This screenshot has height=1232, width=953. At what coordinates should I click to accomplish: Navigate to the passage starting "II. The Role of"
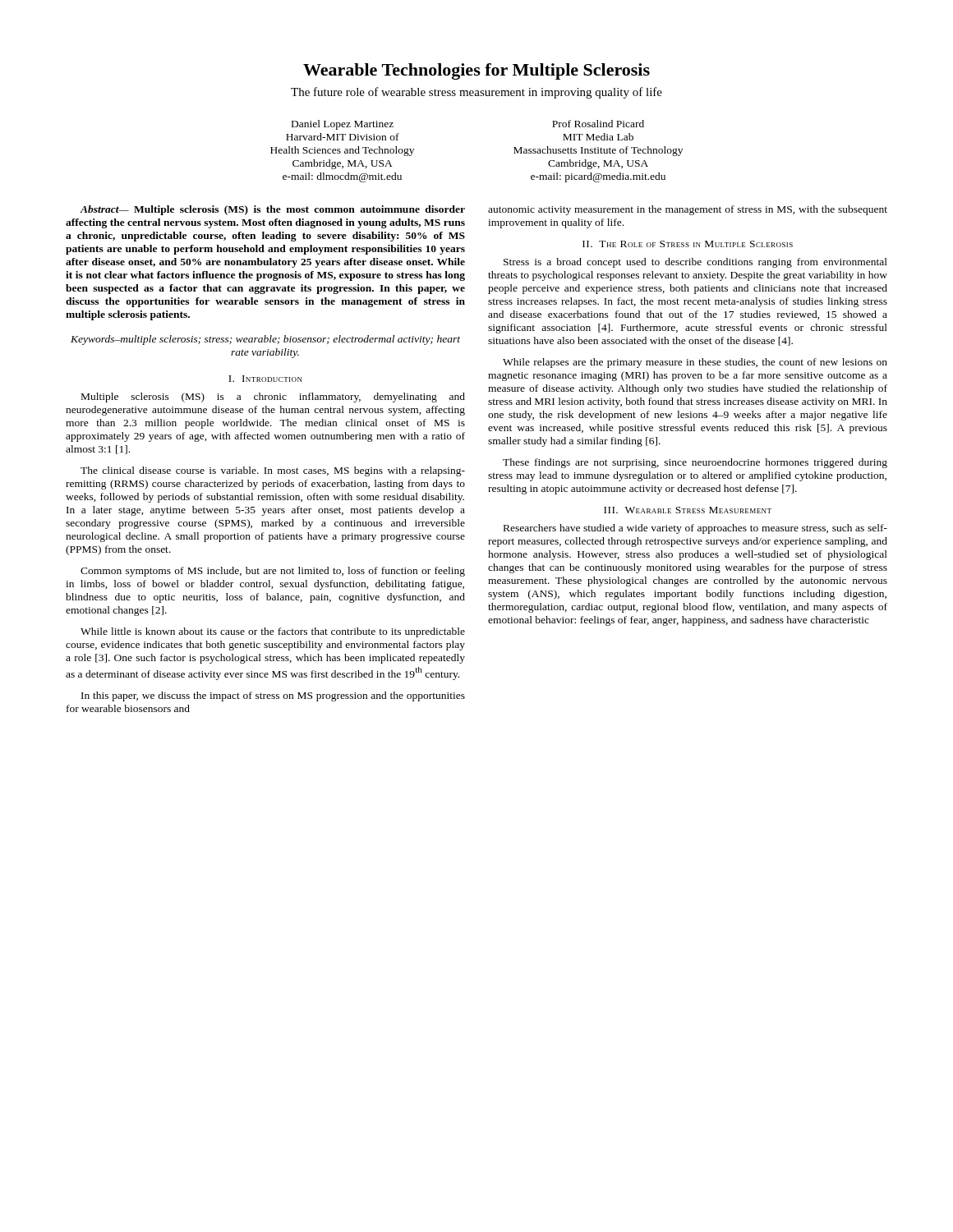click(688, 244)
